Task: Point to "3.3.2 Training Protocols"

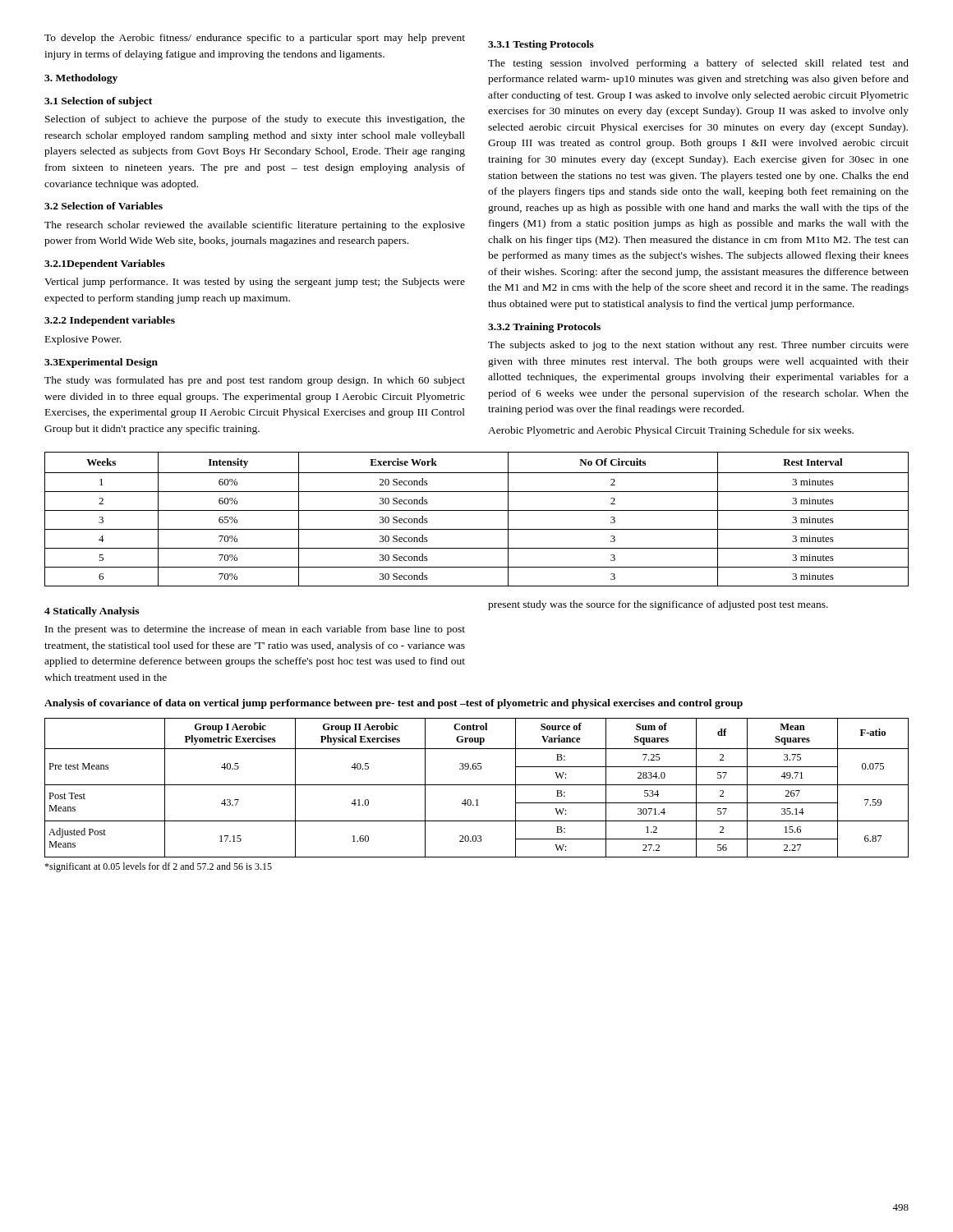Action: point(544,328)
